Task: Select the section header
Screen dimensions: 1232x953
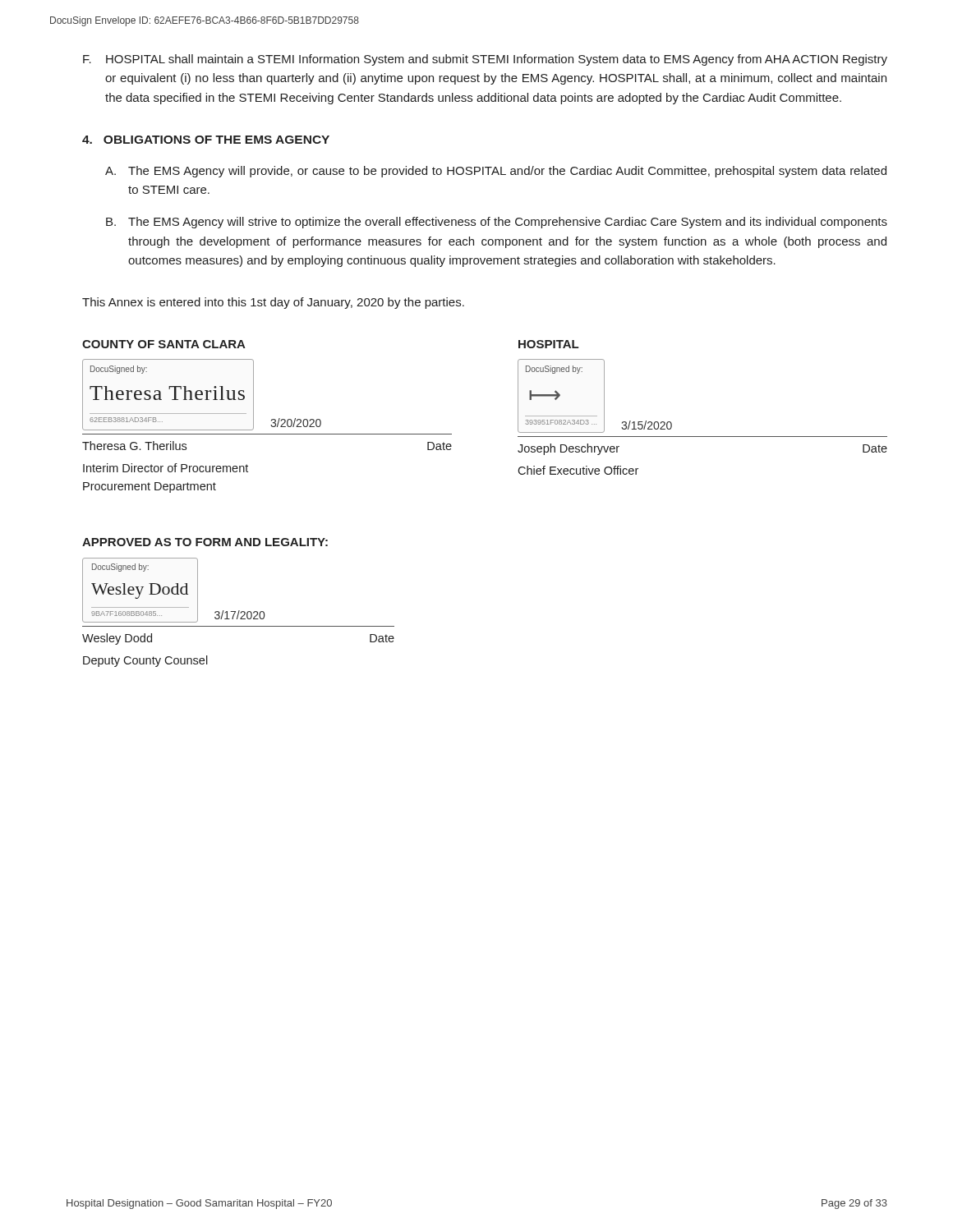Action: (206, 139)
